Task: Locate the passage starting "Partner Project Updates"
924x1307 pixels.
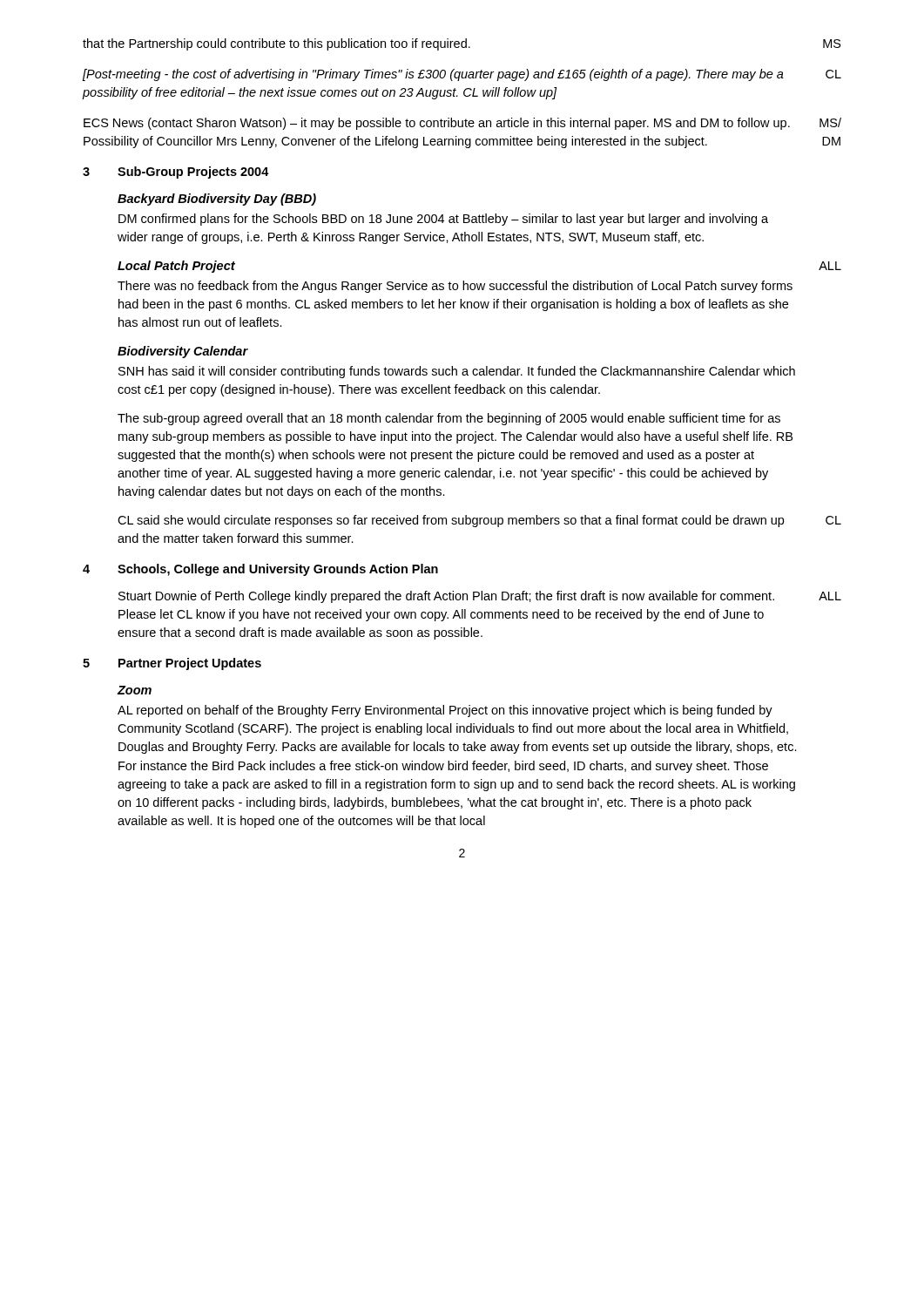Action: click(189, 663)
